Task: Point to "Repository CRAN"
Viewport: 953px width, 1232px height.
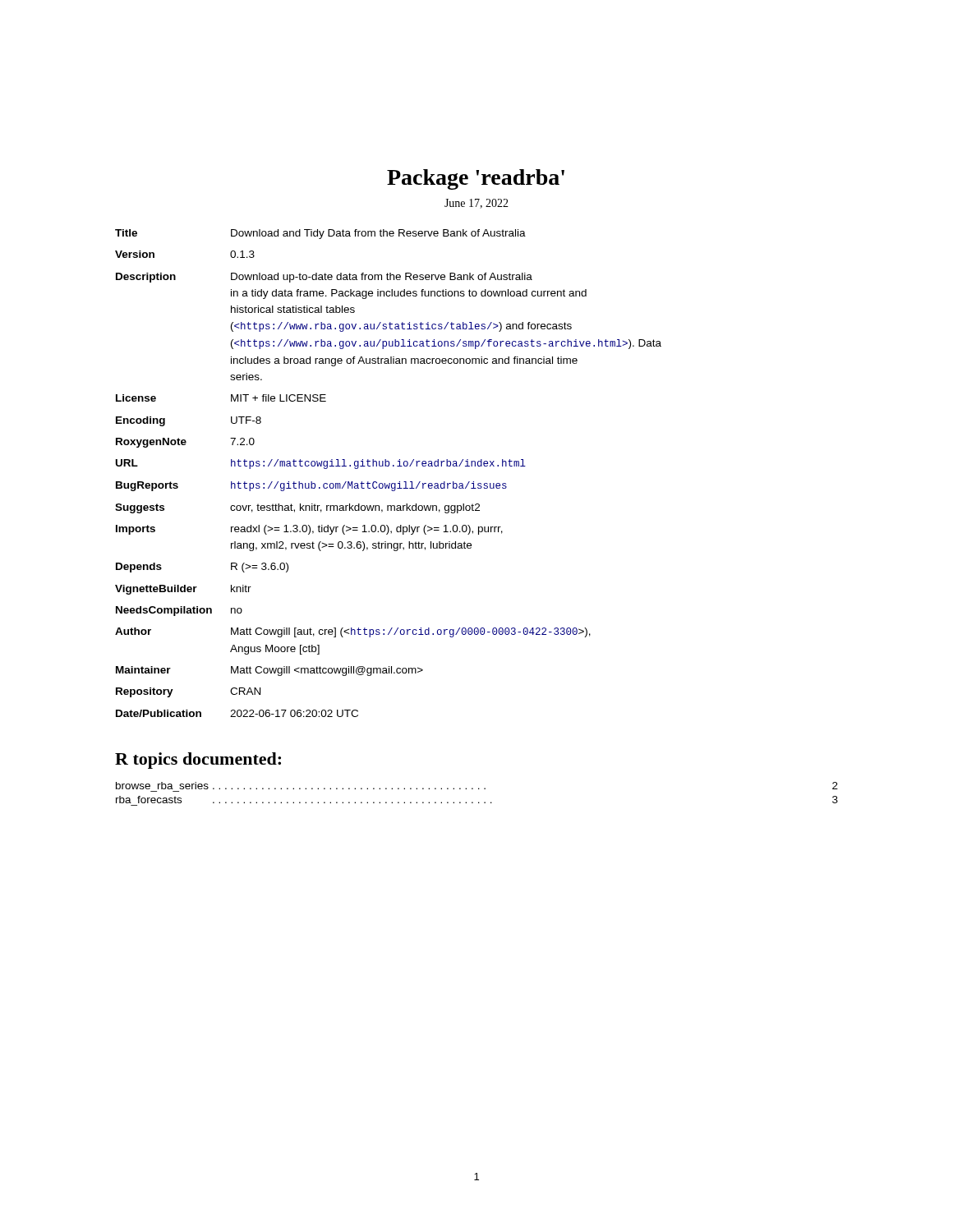Action: pos(143,692)
